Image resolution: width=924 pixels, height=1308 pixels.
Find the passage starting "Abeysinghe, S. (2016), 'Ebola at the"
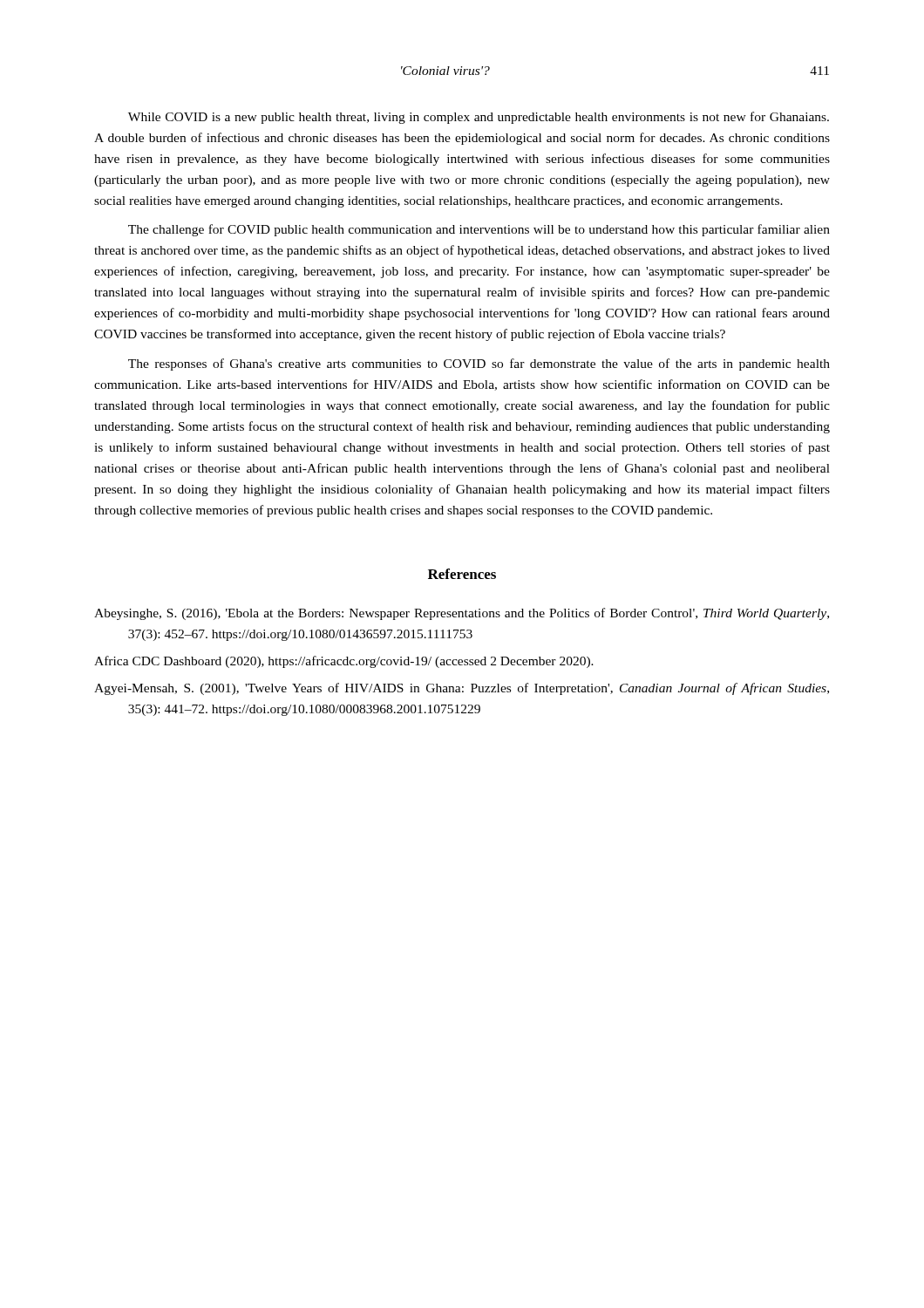[x=462, y=623]
